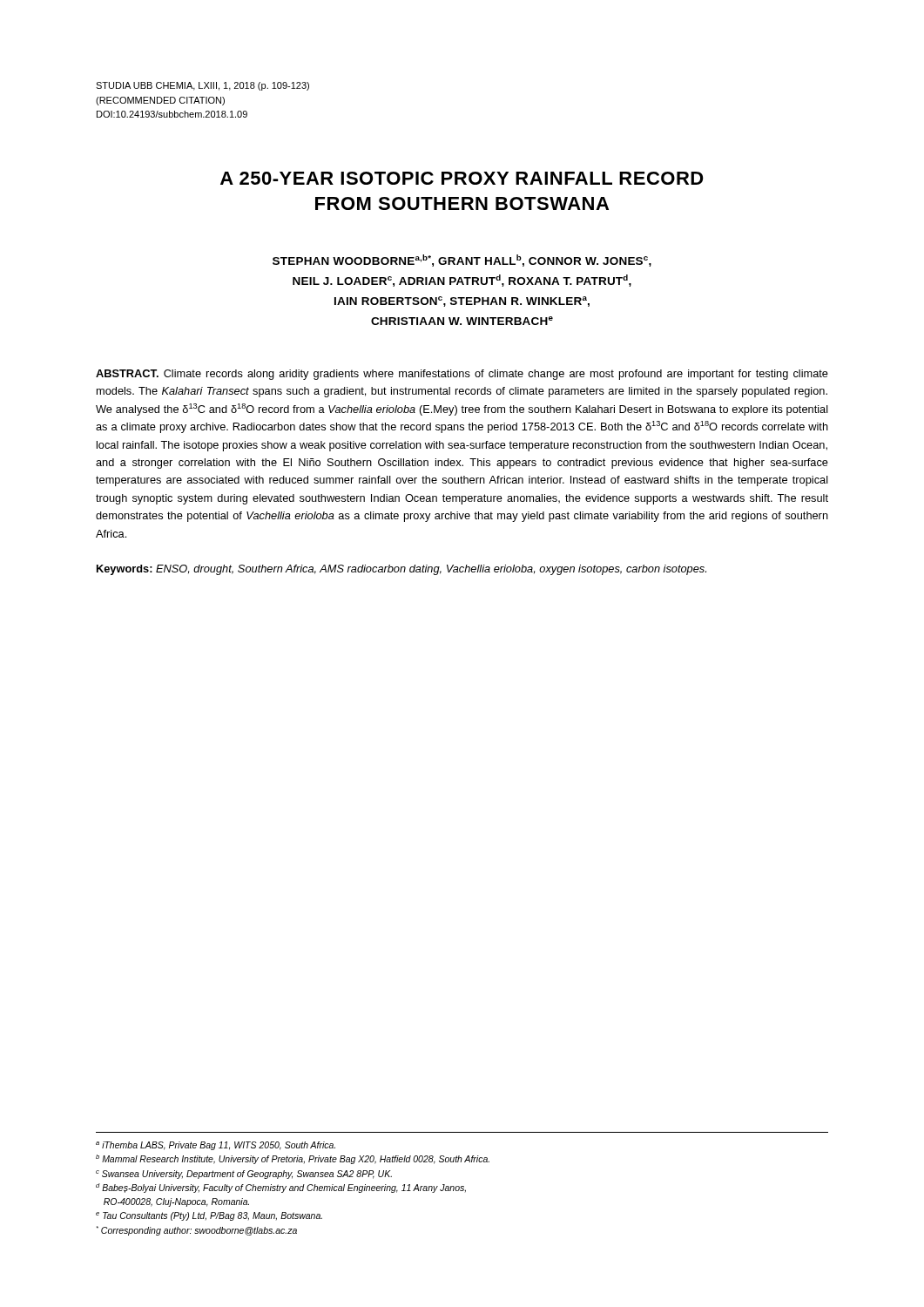924x1307 pixels.
Task: Click on the passage starting "STEPHAN WOODBORNEa,b*, GRANT HALLb, CONNOR W. JONESc, NEIL"
Action: pos(462,292)
